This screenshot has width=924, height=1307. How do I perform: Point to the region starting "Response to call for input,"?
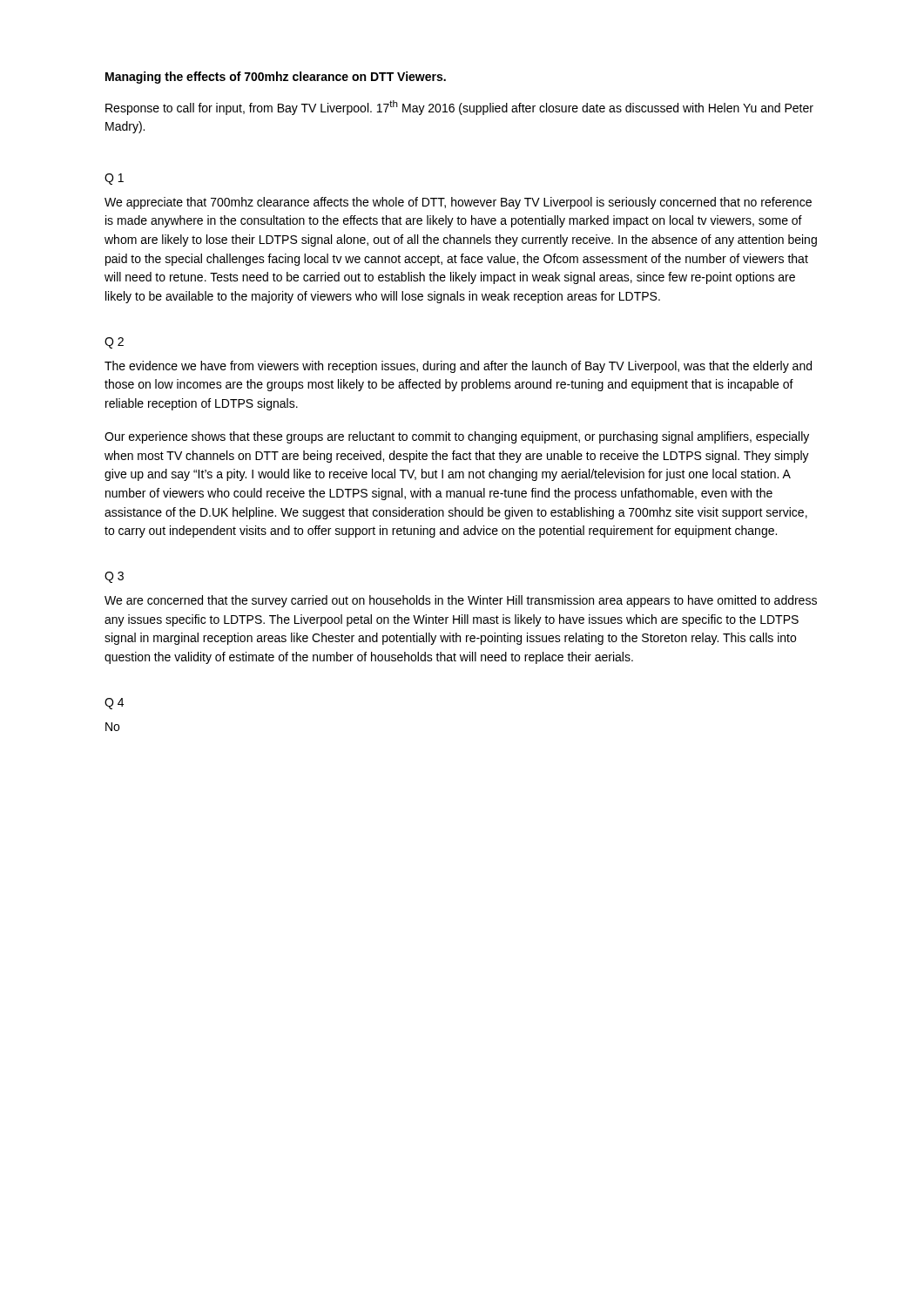point(459,115)
